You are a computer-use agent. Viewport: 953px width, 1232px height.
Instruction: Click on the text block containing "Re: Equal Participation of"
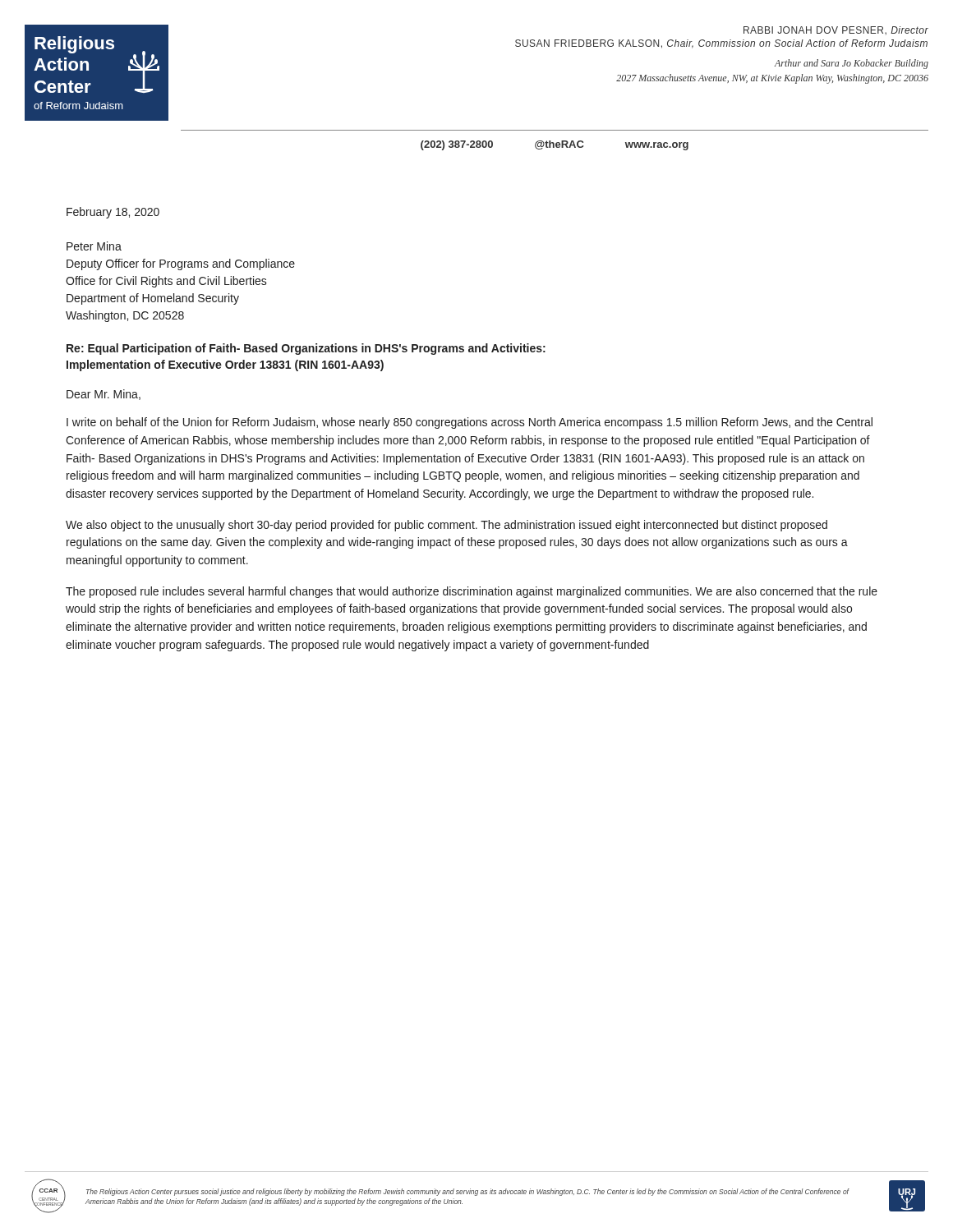tap(306, 356)
